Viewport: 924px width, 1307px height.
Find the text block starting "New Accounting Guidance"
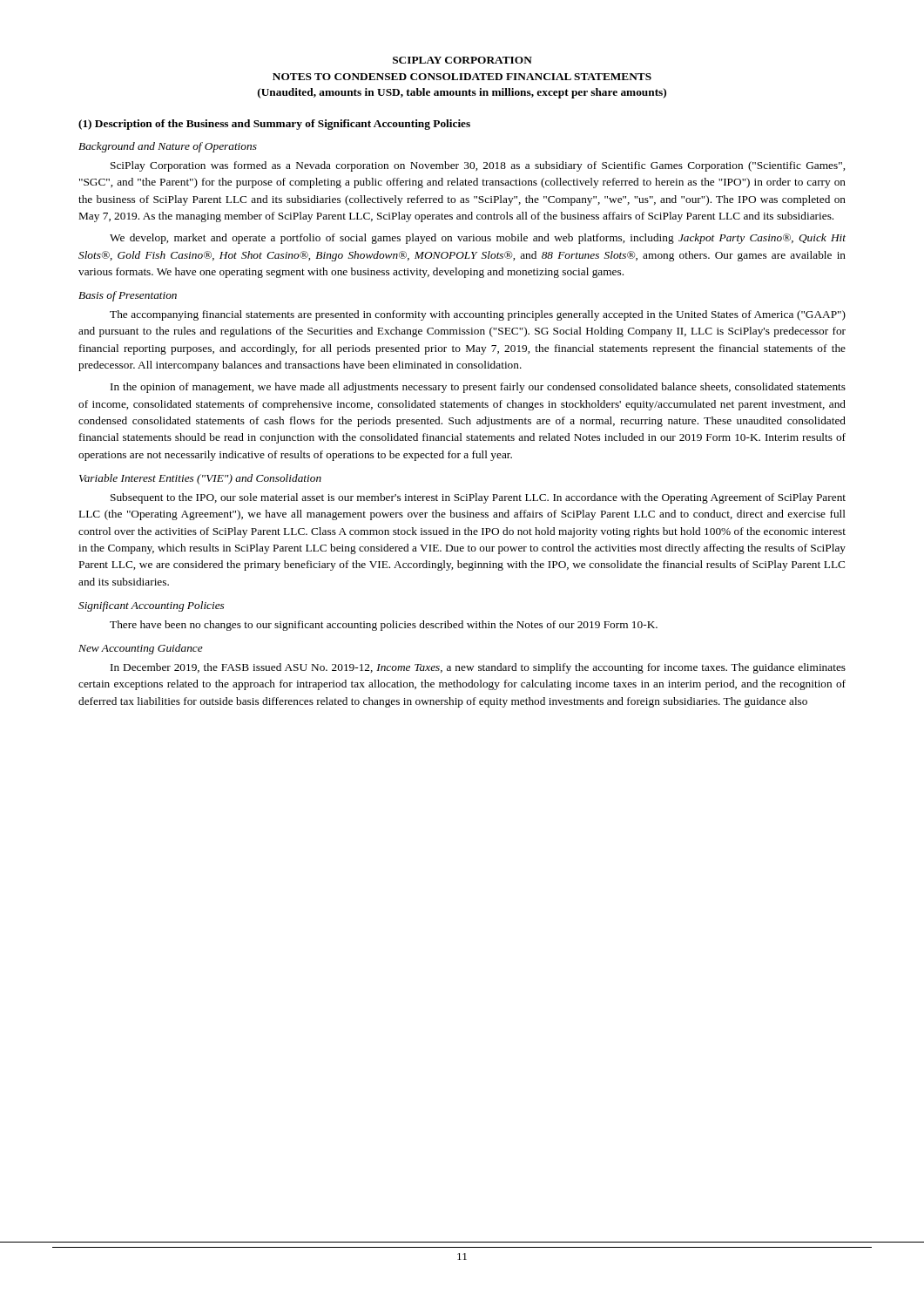(x=140, y=648)
